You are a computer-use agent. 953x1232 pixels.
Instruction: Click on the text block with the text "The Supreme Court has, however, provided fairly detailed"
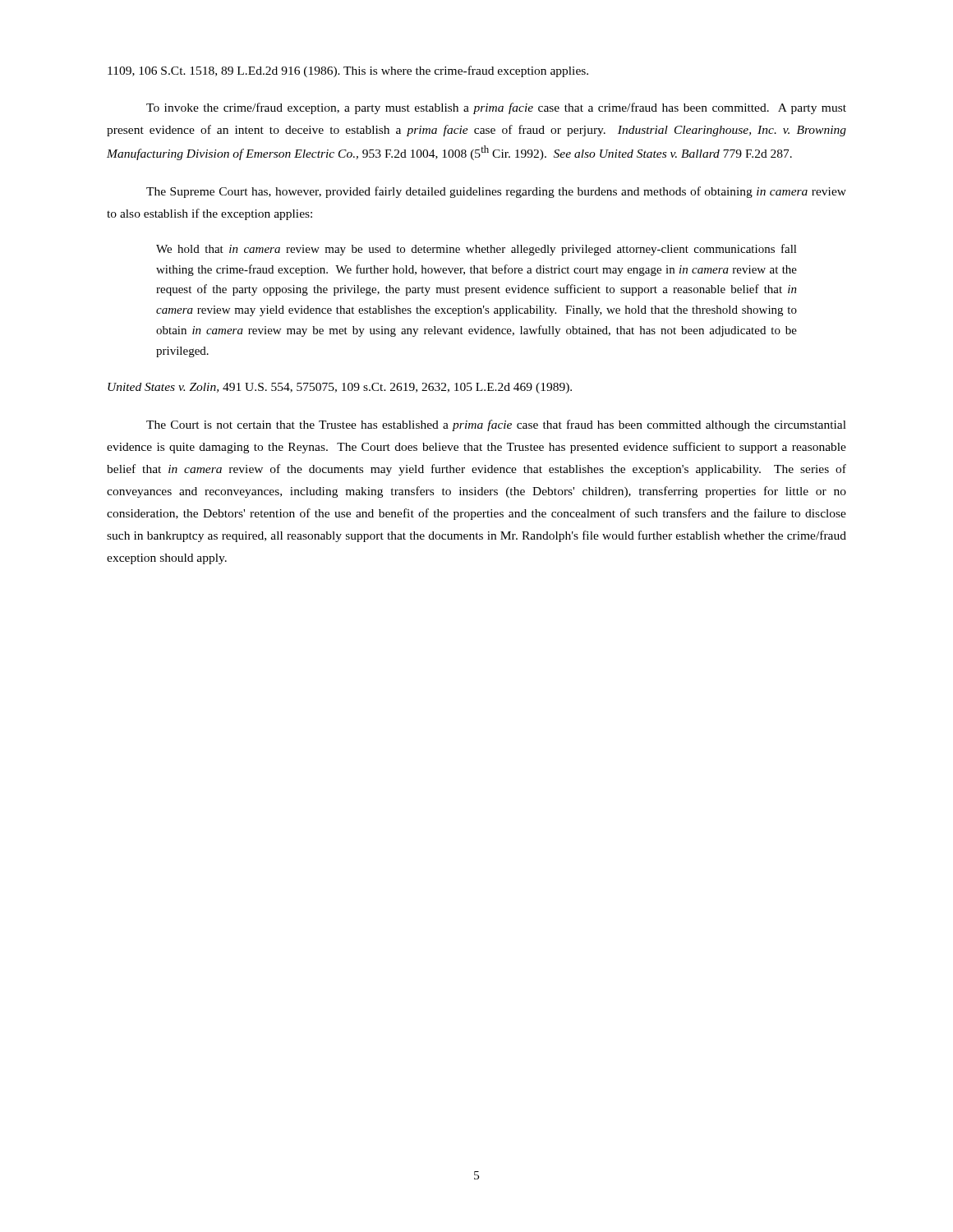[476, 202]
